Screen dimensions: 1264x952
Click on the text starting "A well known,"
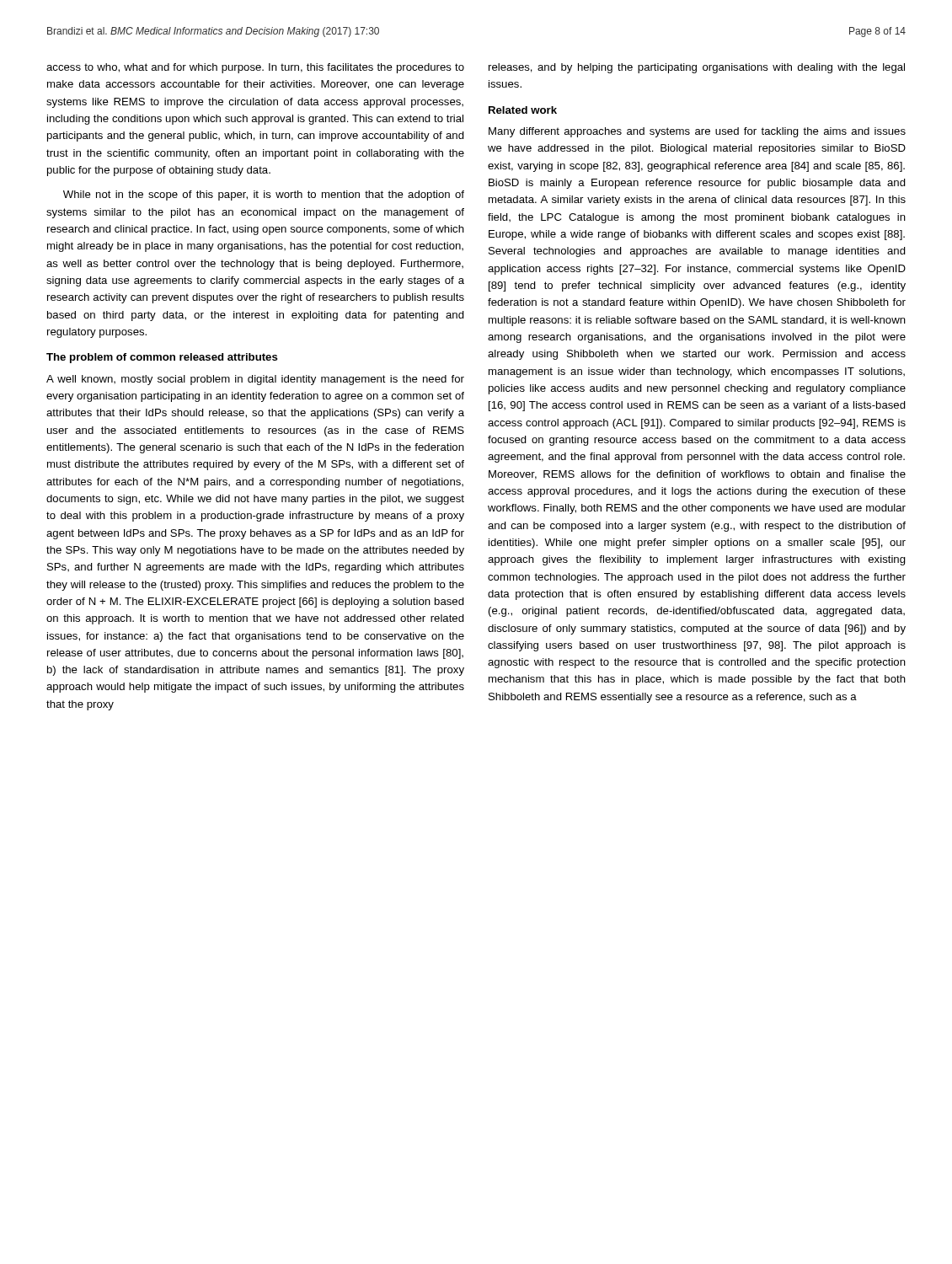tap(255, 542)
